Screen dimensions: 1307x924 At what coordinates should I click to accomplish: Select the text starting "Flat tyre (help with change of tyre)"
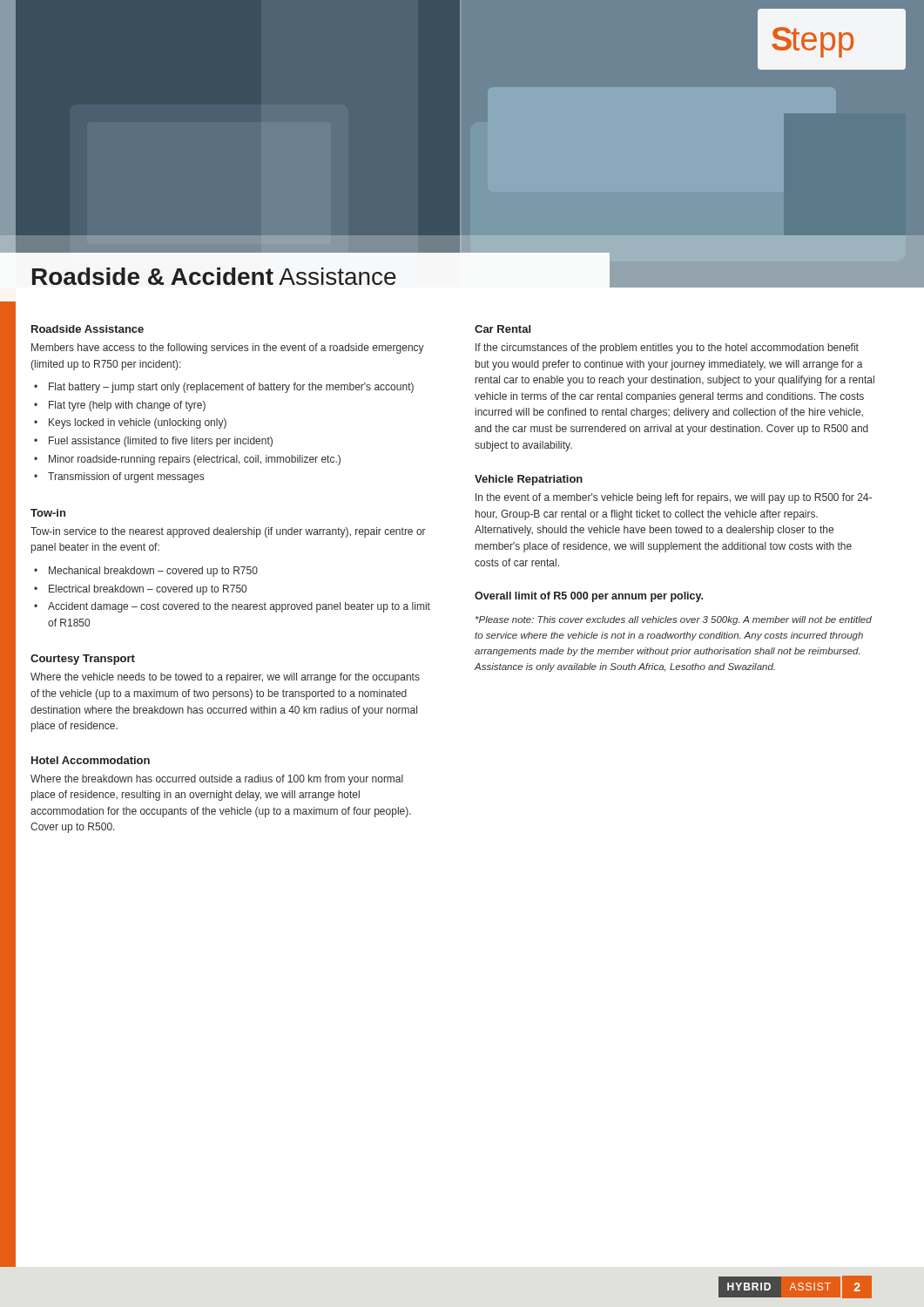pos(127,405)
